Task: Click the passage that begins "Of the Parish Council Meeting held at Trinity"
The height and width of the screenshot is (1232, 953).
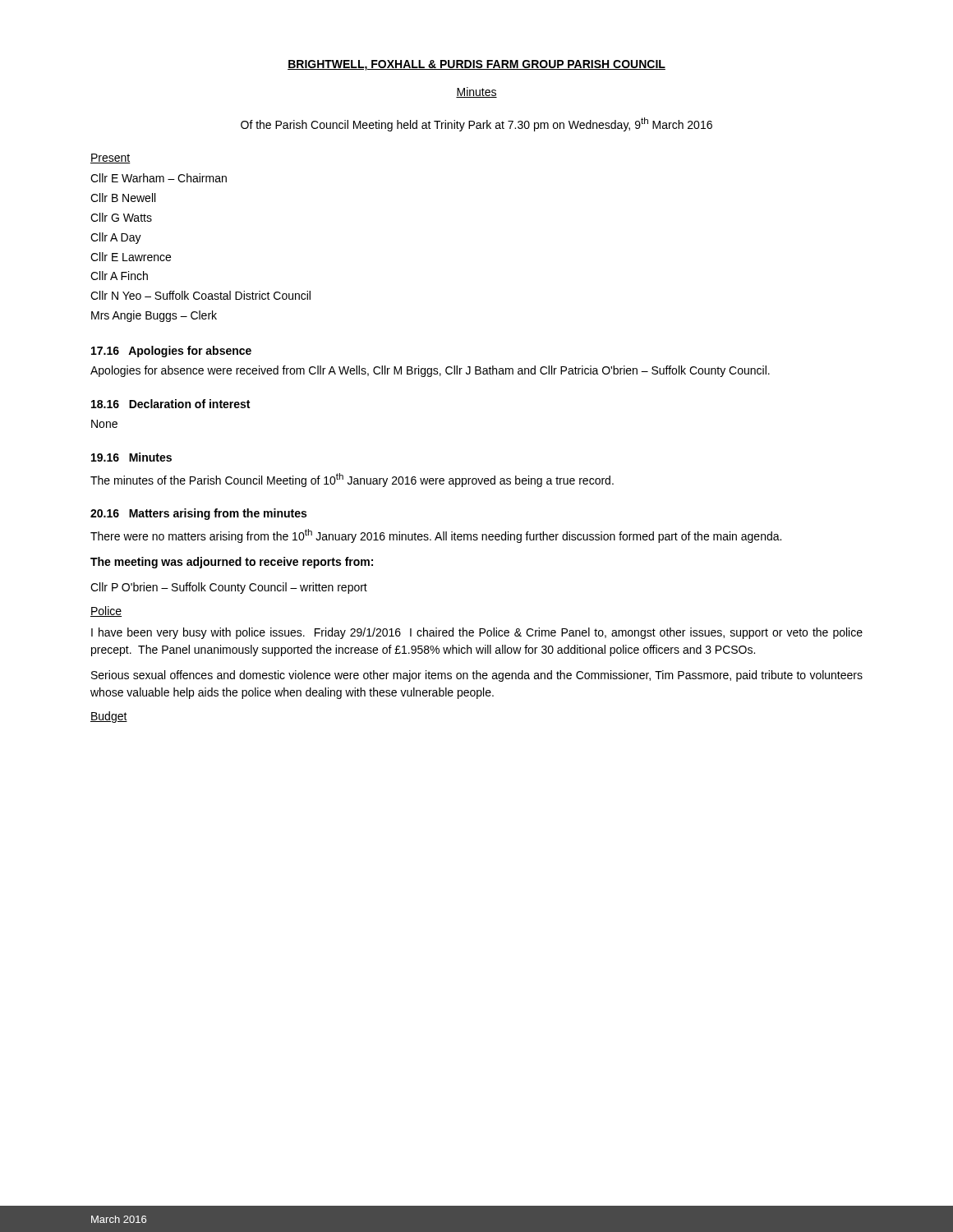Action: 476,123
